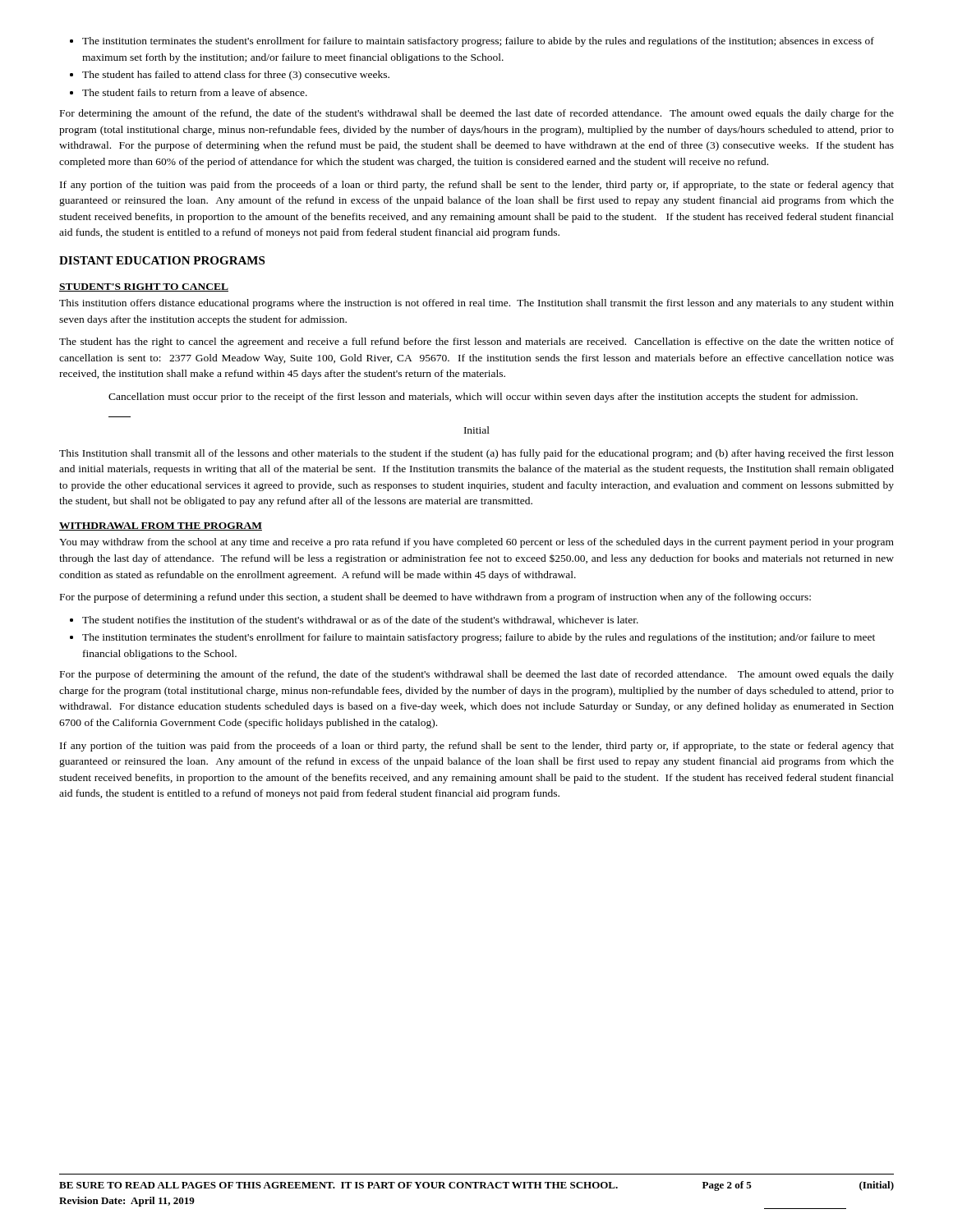Click on the text block that reads "This Institution shall transmit all of the lessons"
The width and height of the screenshot is (953, 1232).
(476, 477)
